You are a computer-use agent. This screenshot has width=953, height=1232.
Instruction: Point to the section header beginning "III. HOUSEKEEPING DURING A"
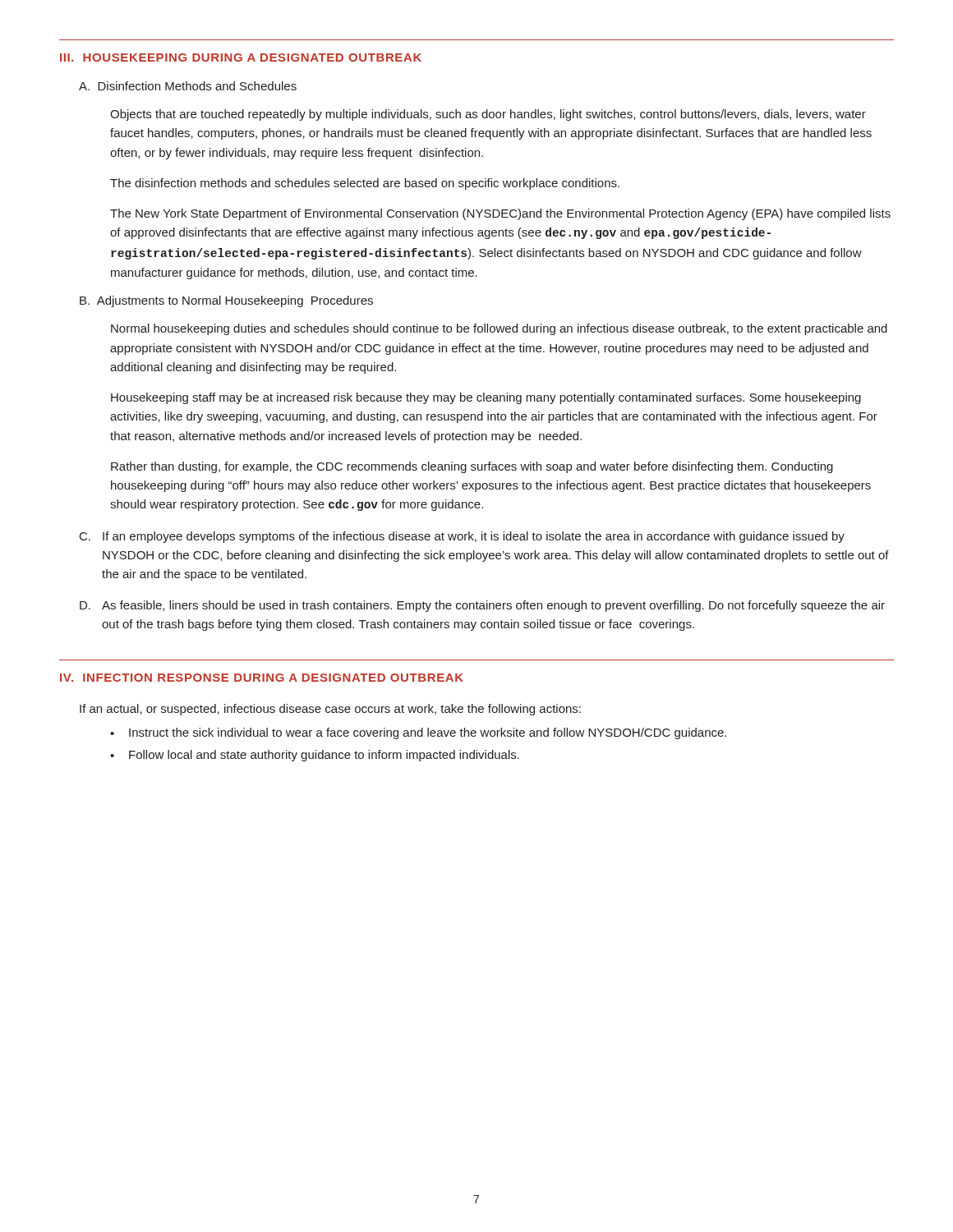click(x=241, y=57)
